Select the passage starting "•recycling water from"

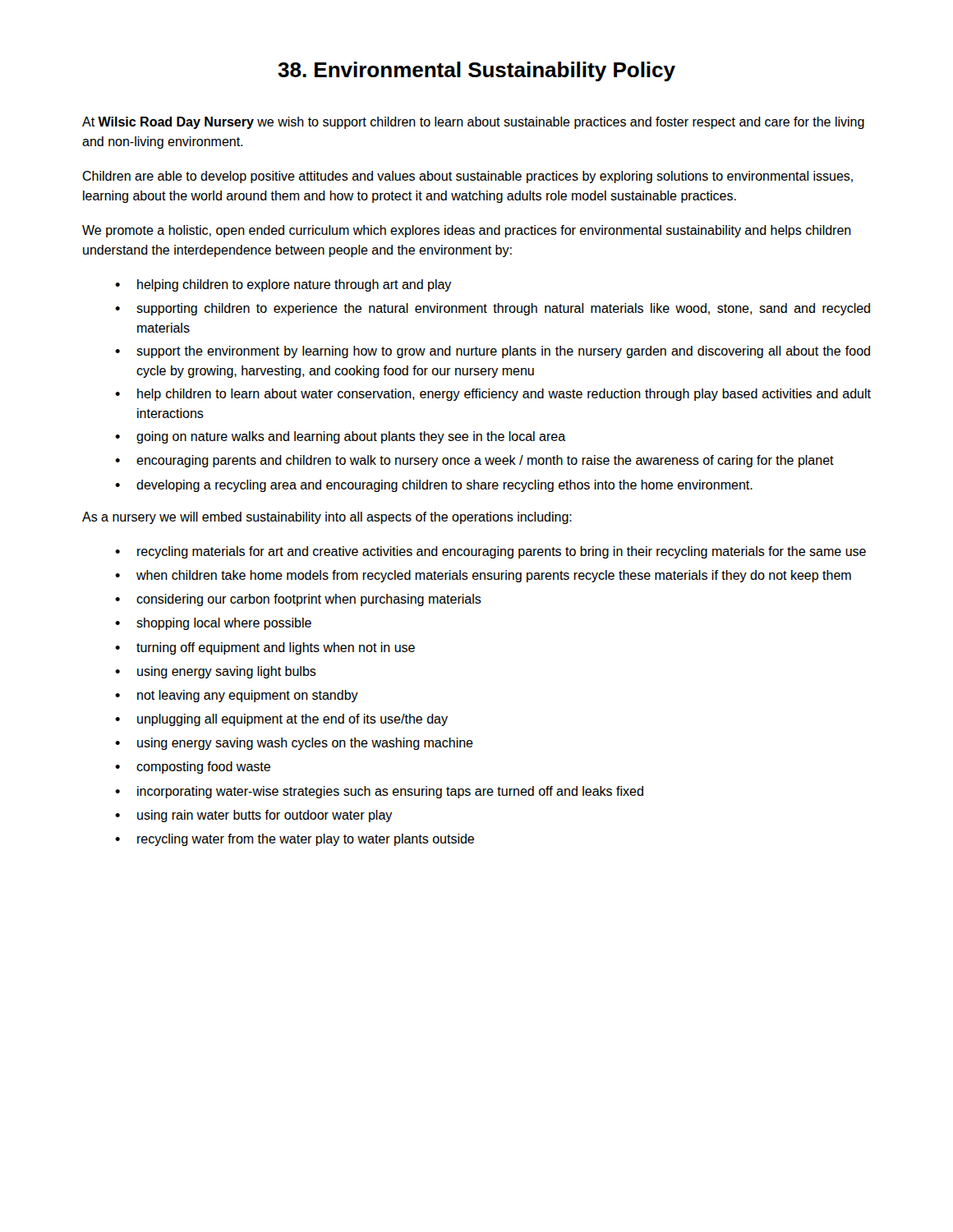(x=295, y=840)
